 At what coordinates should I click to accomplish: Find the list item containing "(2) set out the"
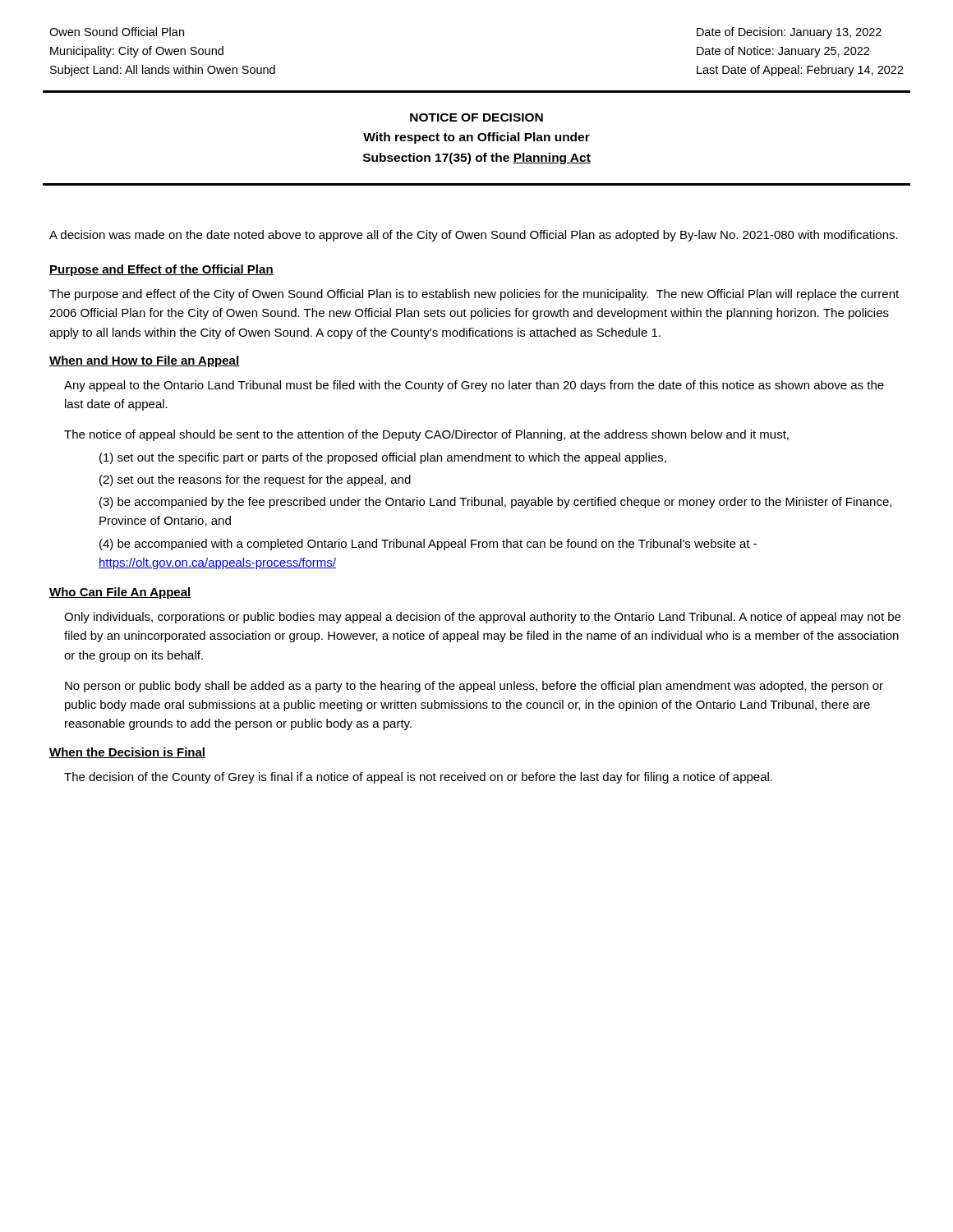click(255, 479)
